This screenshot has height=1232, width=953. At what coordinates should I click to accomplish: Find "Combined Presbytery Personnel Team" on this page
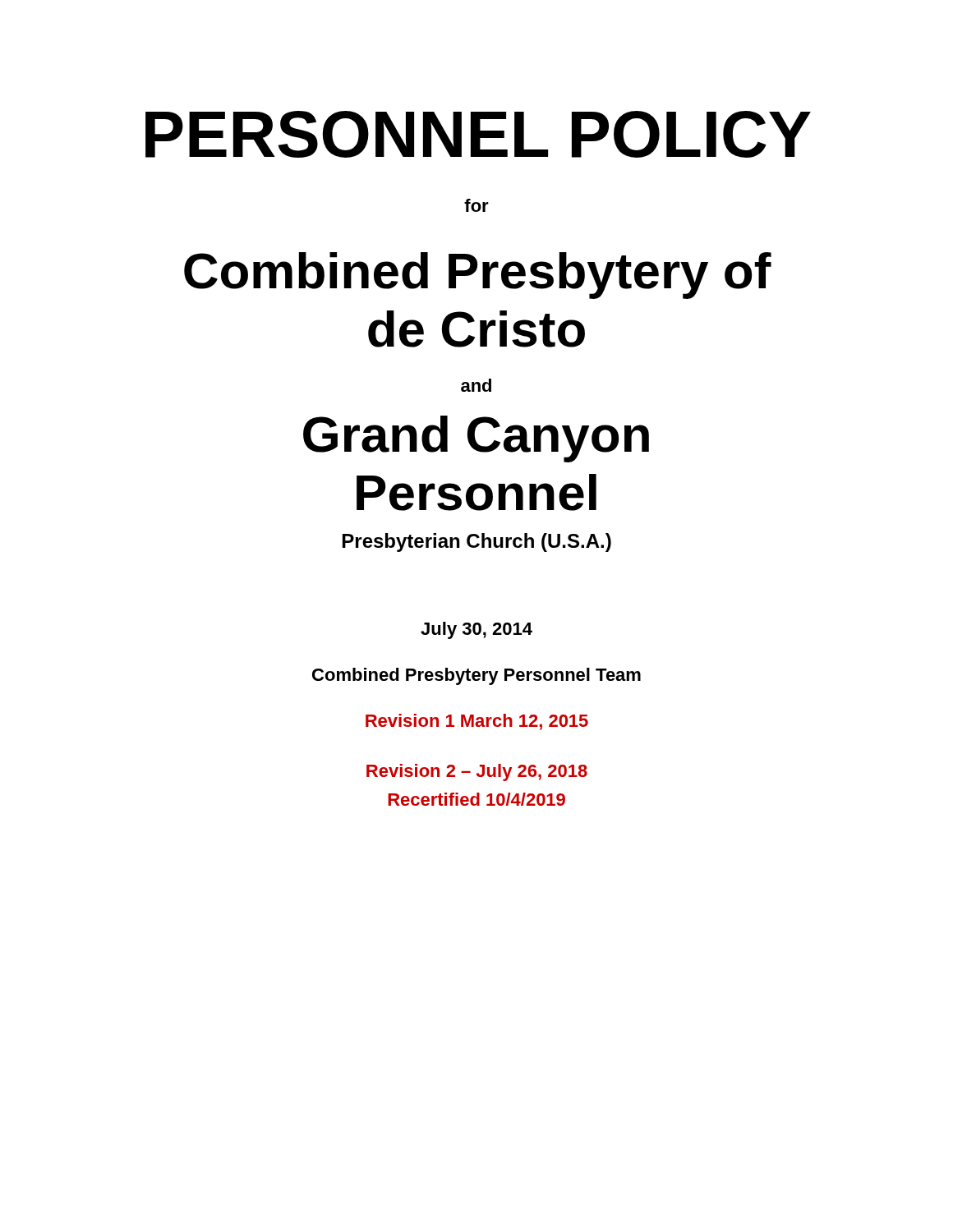[x=476, y=675]
